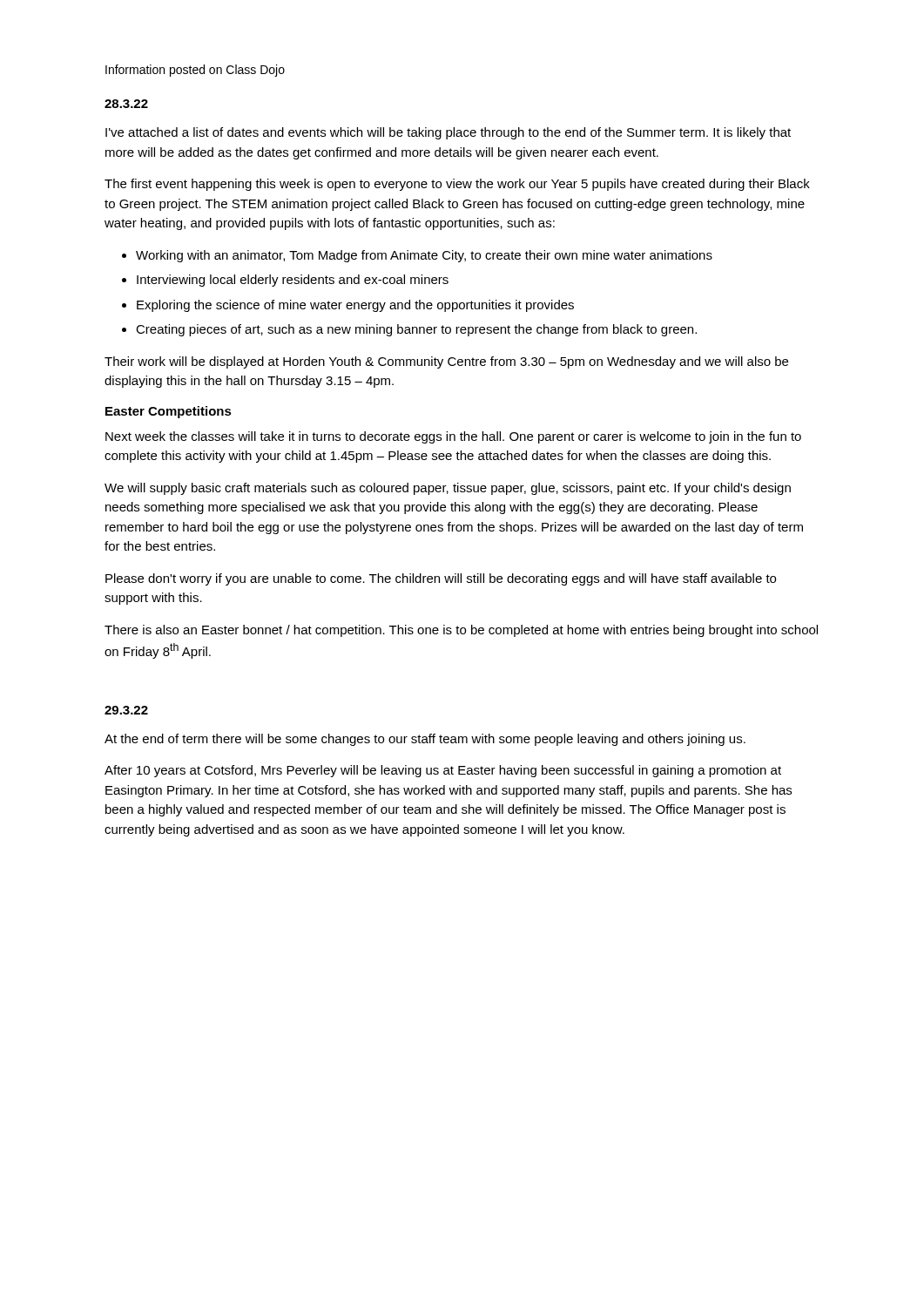Click on the passage starting "We will supply basic craft materials such"

click(x=454, y=516)
